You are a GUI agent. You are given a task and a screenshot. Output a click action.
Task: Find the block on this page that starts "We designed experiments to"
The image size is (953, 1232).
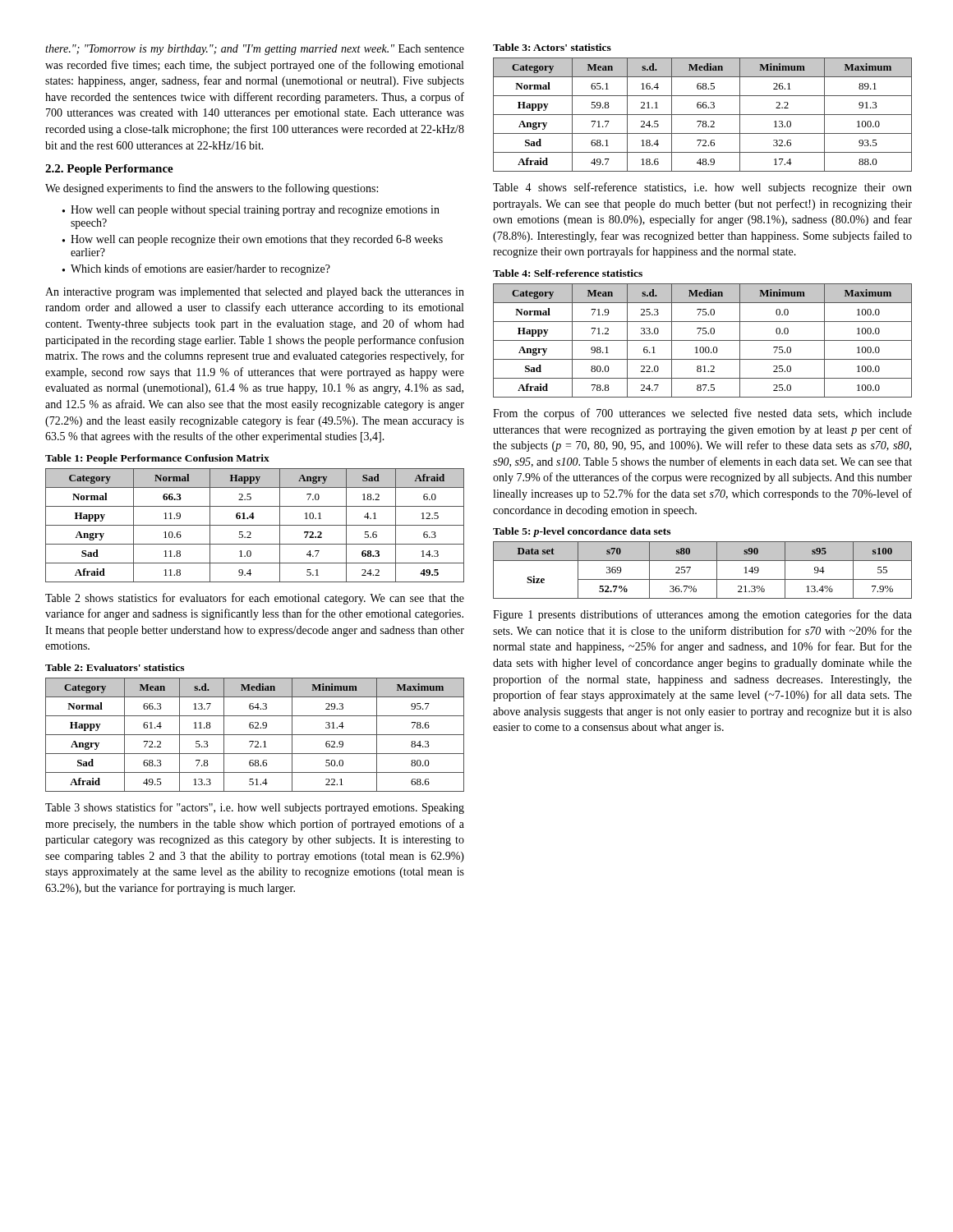255,189
